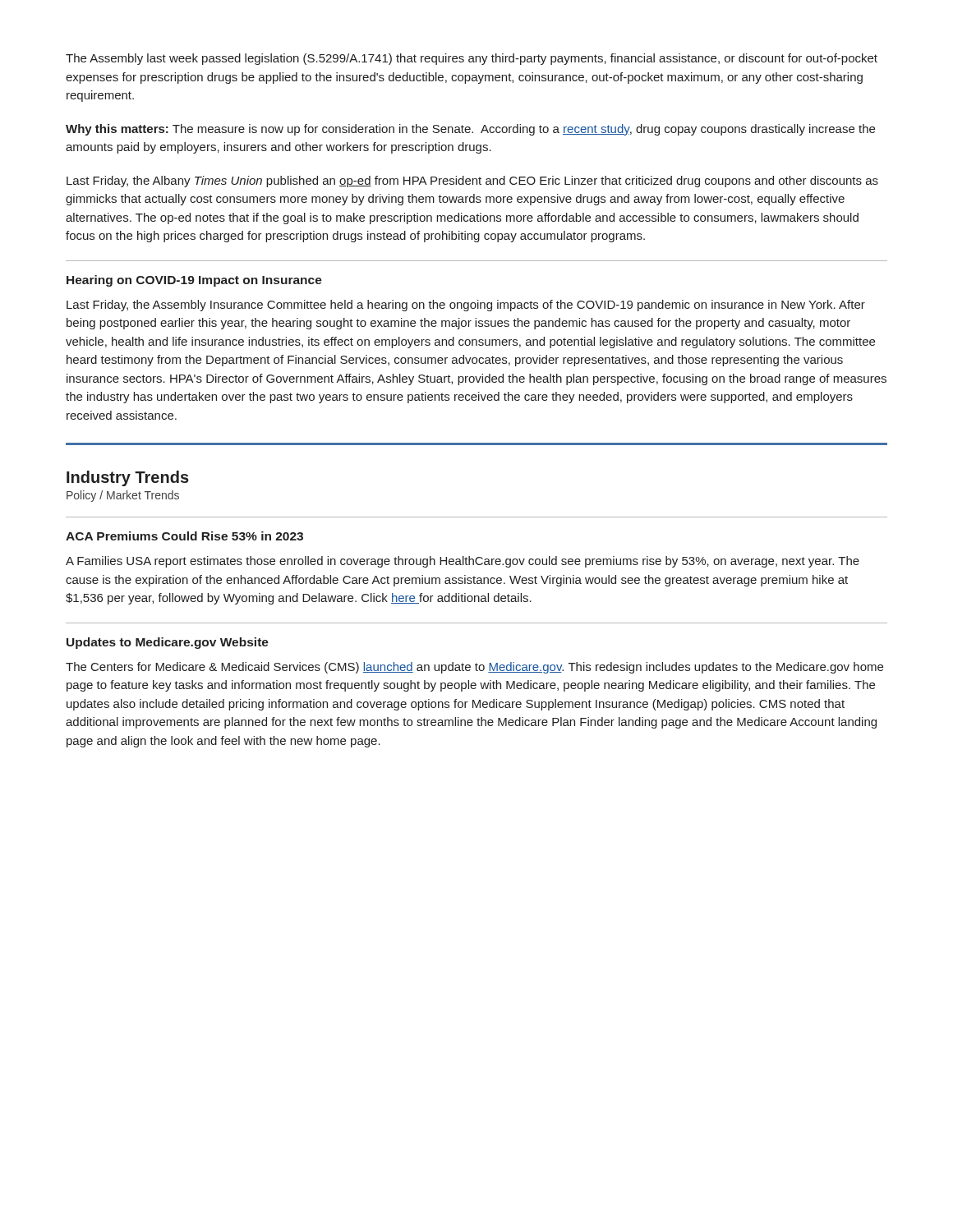Navigate to the passage starting "Updates to Medicare.gov"

click(x=168, y=643)
